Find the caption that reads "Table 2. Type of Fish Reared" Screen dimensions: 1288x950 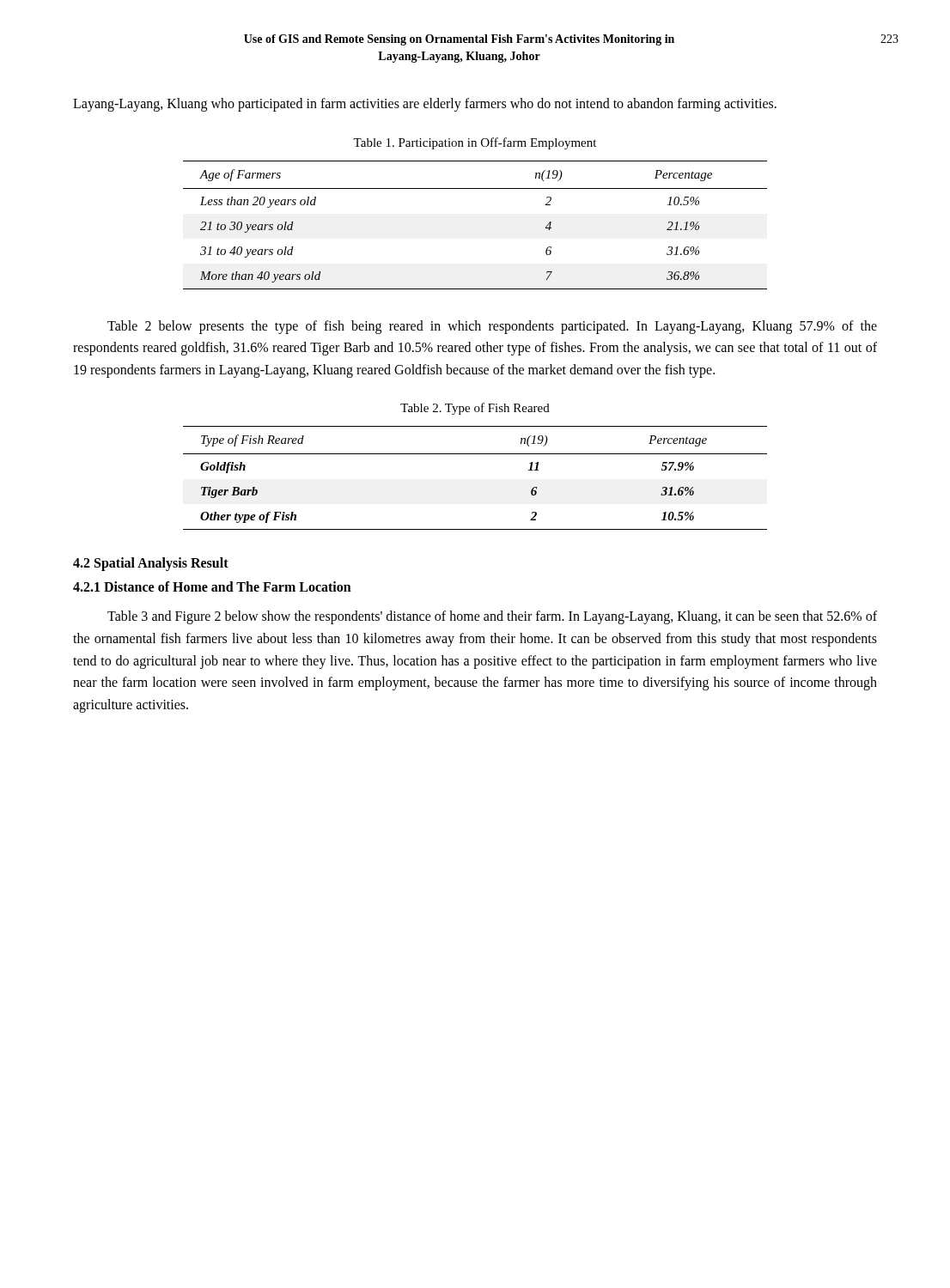click(x=475, y=408)
